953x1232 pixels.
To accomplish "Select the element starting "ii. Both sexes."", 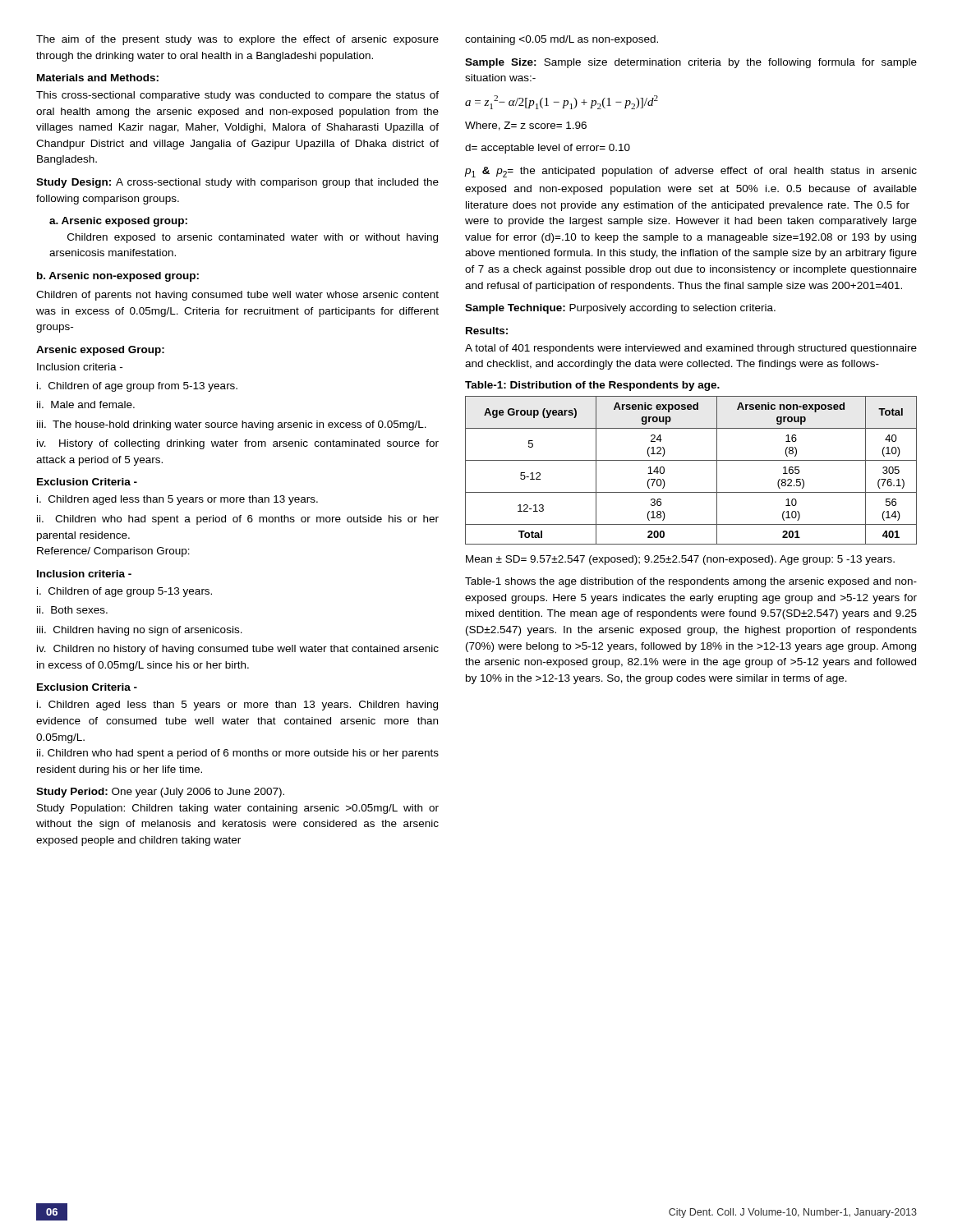I will tap(72, 610).
